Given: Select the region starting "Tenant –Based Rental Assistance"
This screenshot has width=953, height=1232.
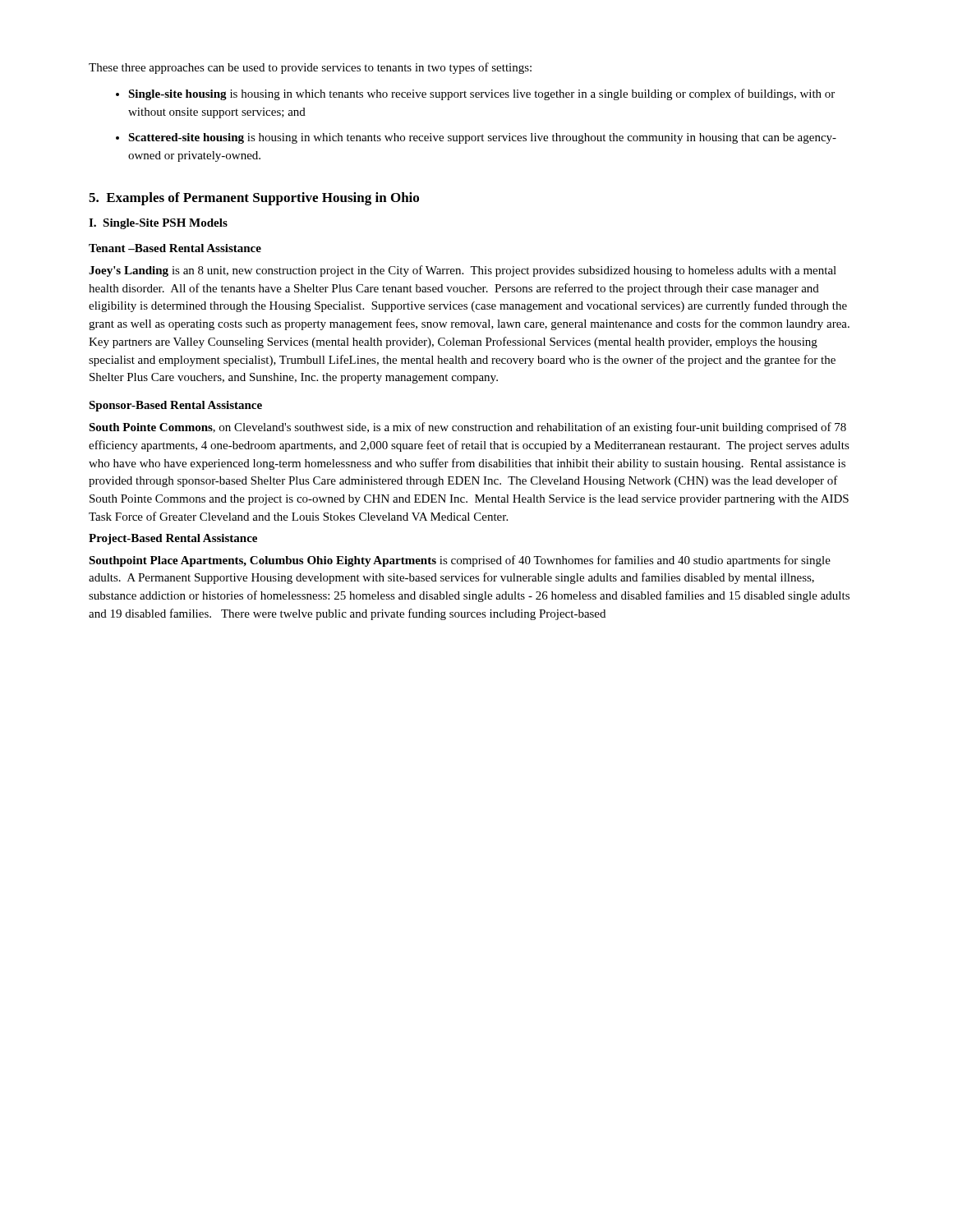Looking at the screenshot, I should pos(175,248).
